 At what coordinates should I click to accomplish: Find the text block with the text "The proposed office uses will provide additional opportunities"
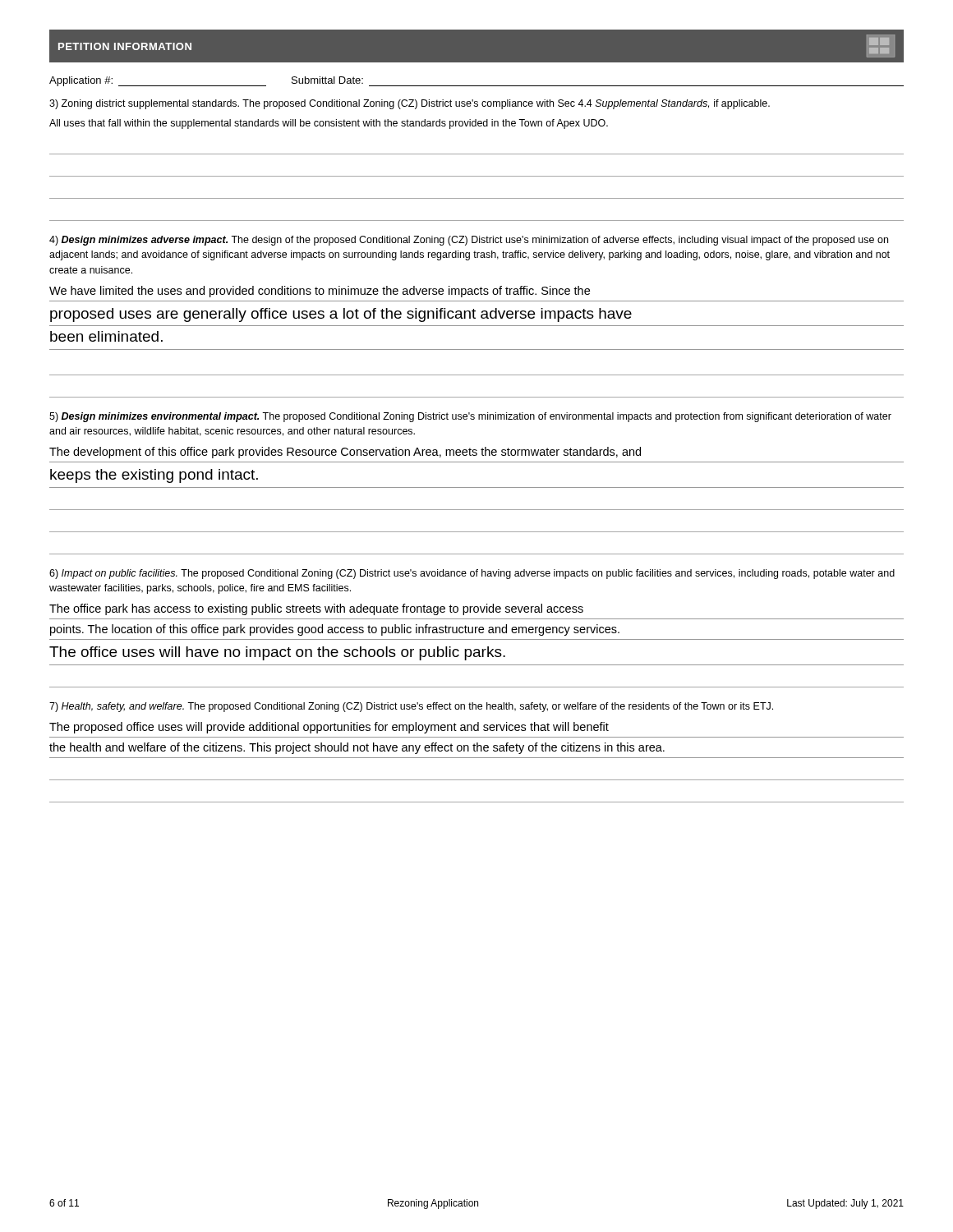[x=329, y=727]
